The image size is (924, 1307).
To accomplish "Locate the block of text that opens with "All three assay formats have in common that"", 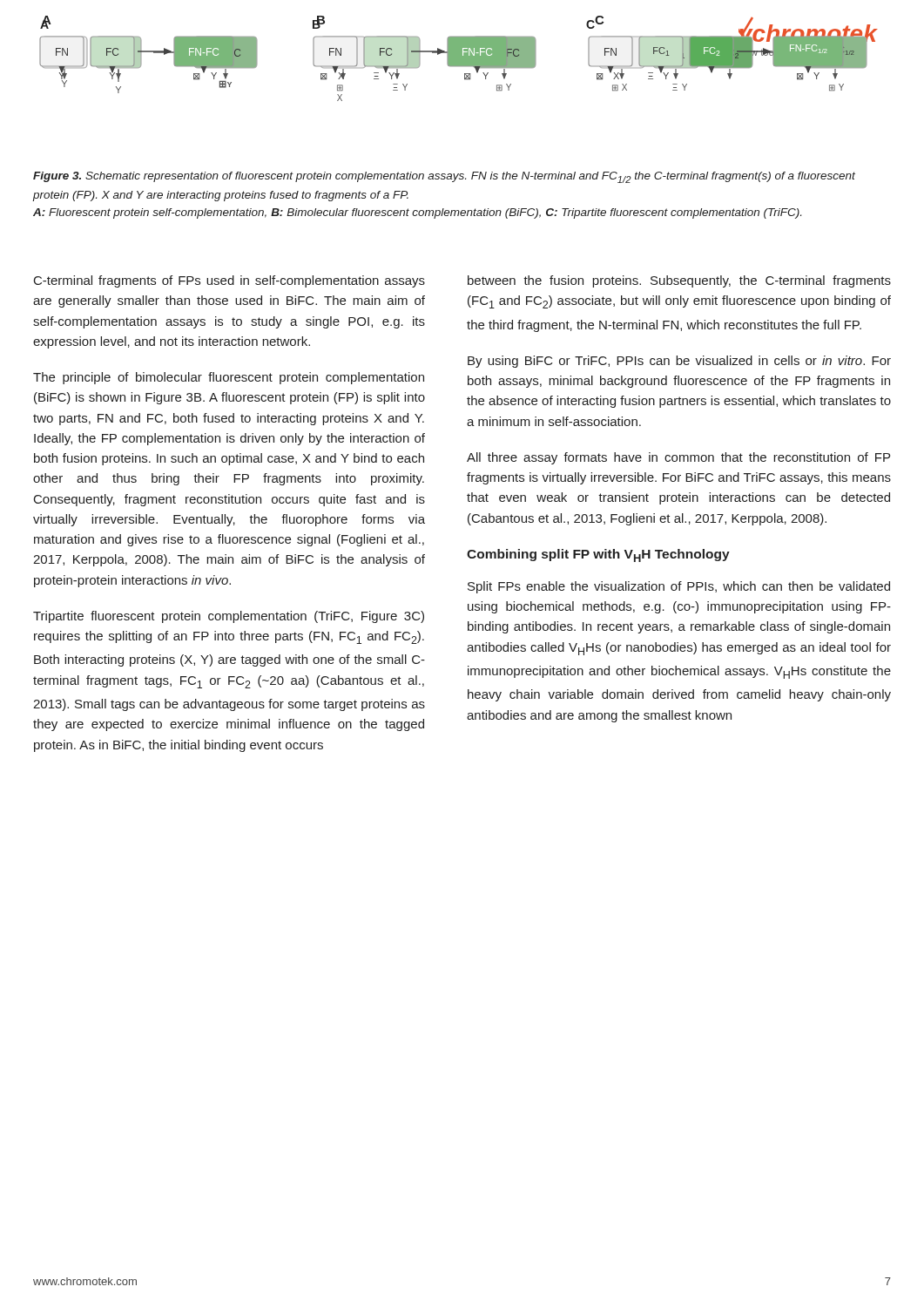I will click(x=679, y=487).
